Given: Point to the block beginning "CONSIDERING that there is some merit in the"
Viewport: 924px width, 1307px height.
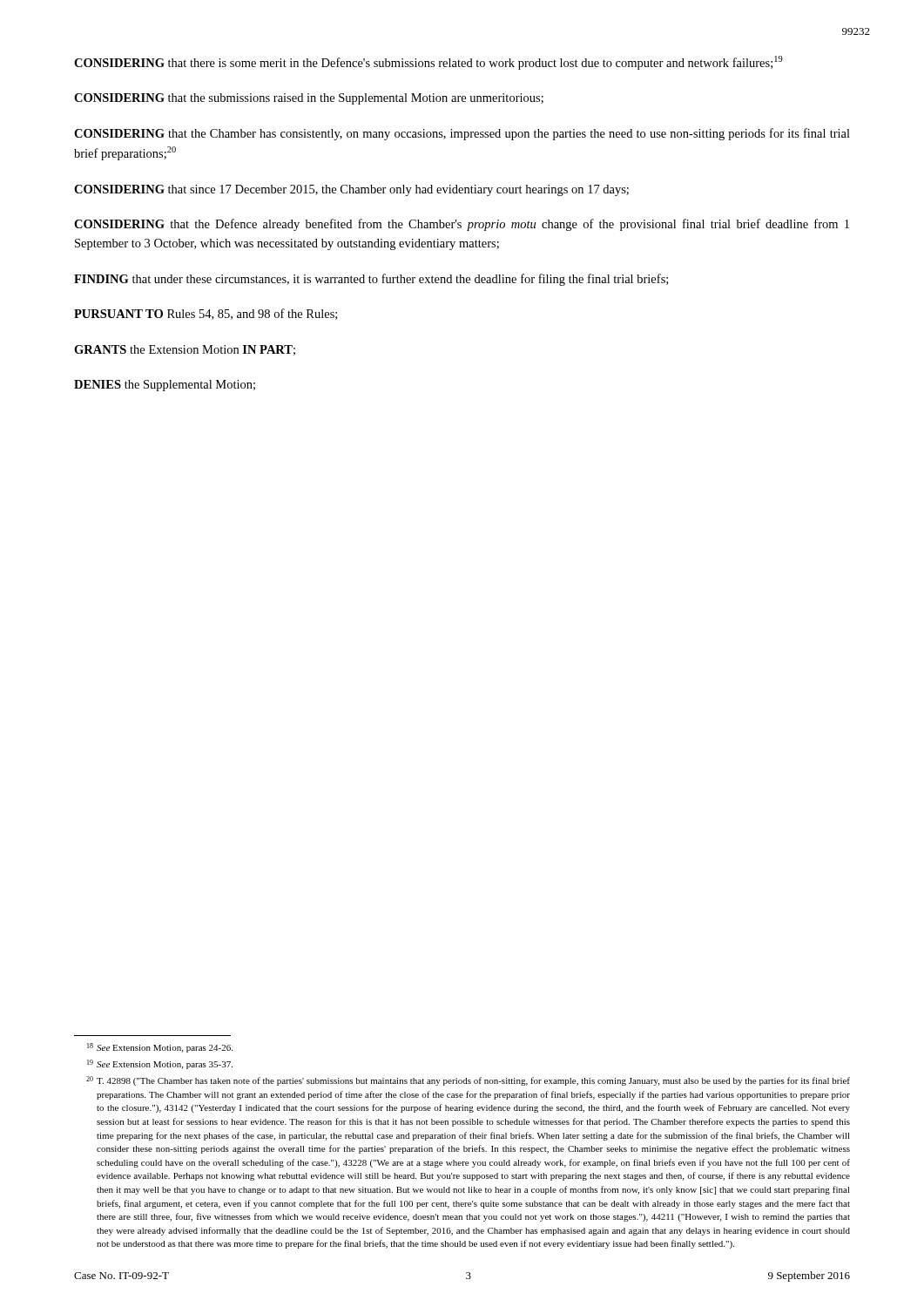Looking at the screenshot, I should coord(428,62).
